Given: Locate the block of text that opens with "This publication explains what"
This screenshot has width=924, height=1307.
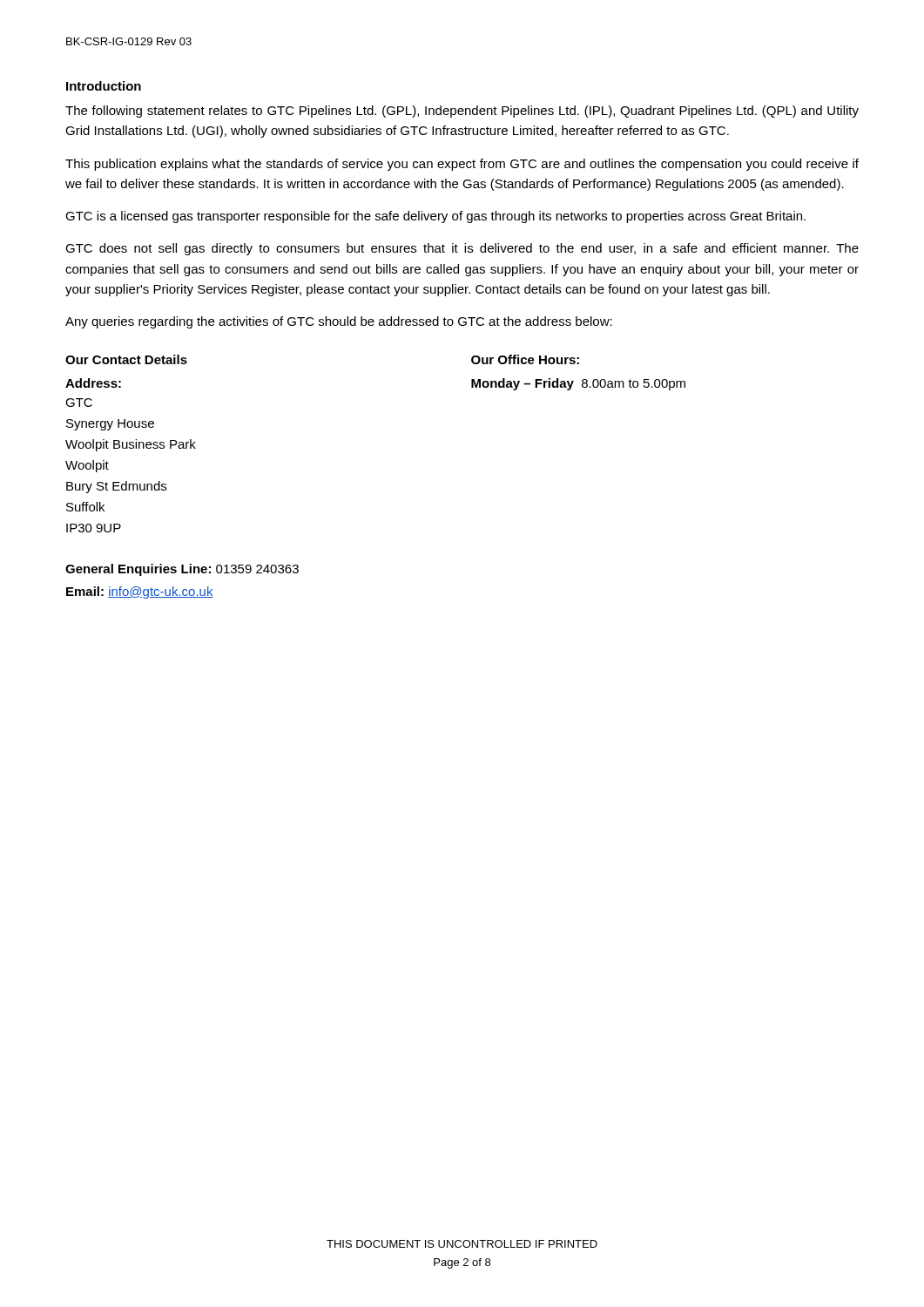Looking at the screenshot, I should tap(462, 173).
